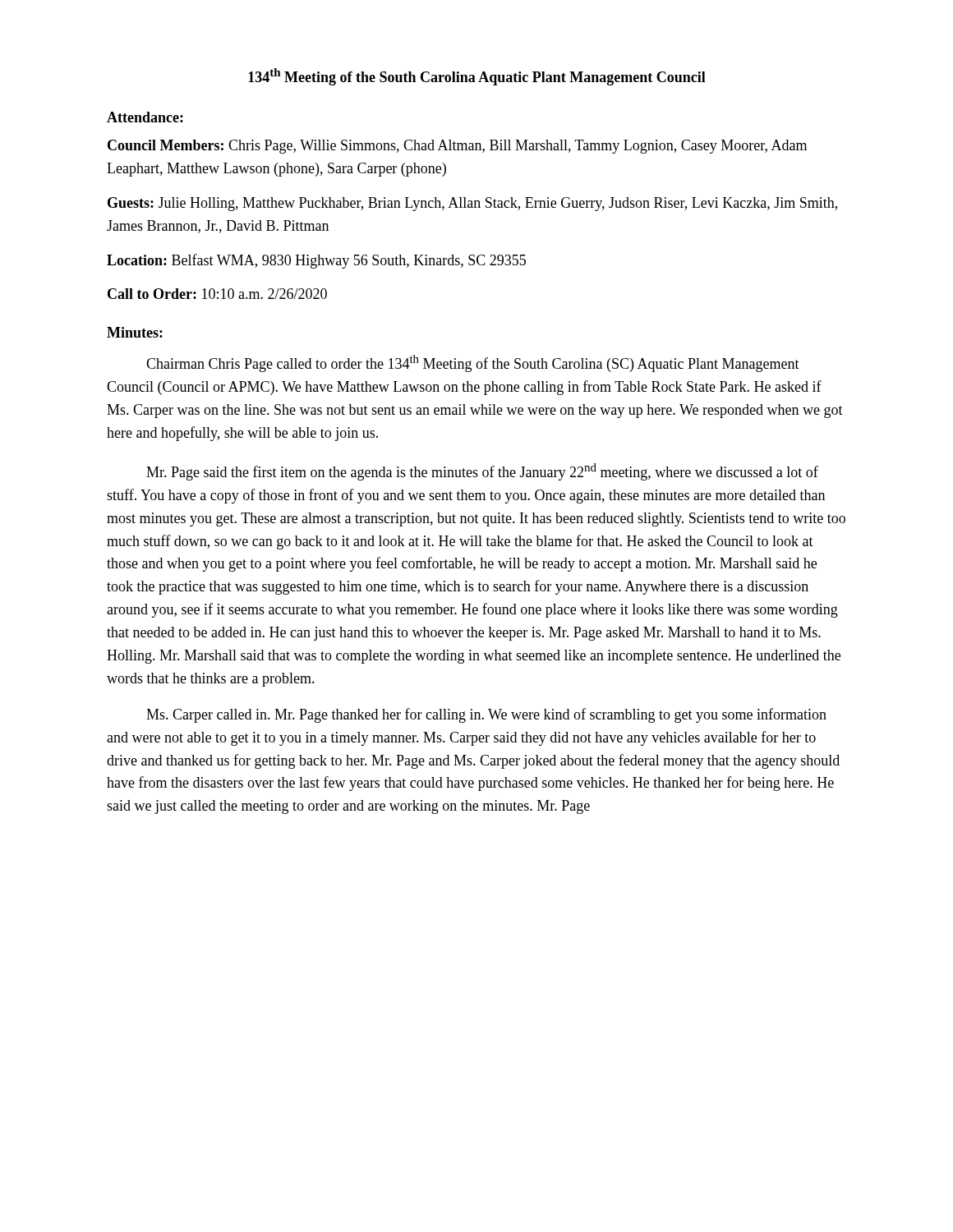Where is the passage that starts "Guests: Julie Holling, Matthew Puckhaber, Brian Lynch, Allan"?

tap(472, 214)
